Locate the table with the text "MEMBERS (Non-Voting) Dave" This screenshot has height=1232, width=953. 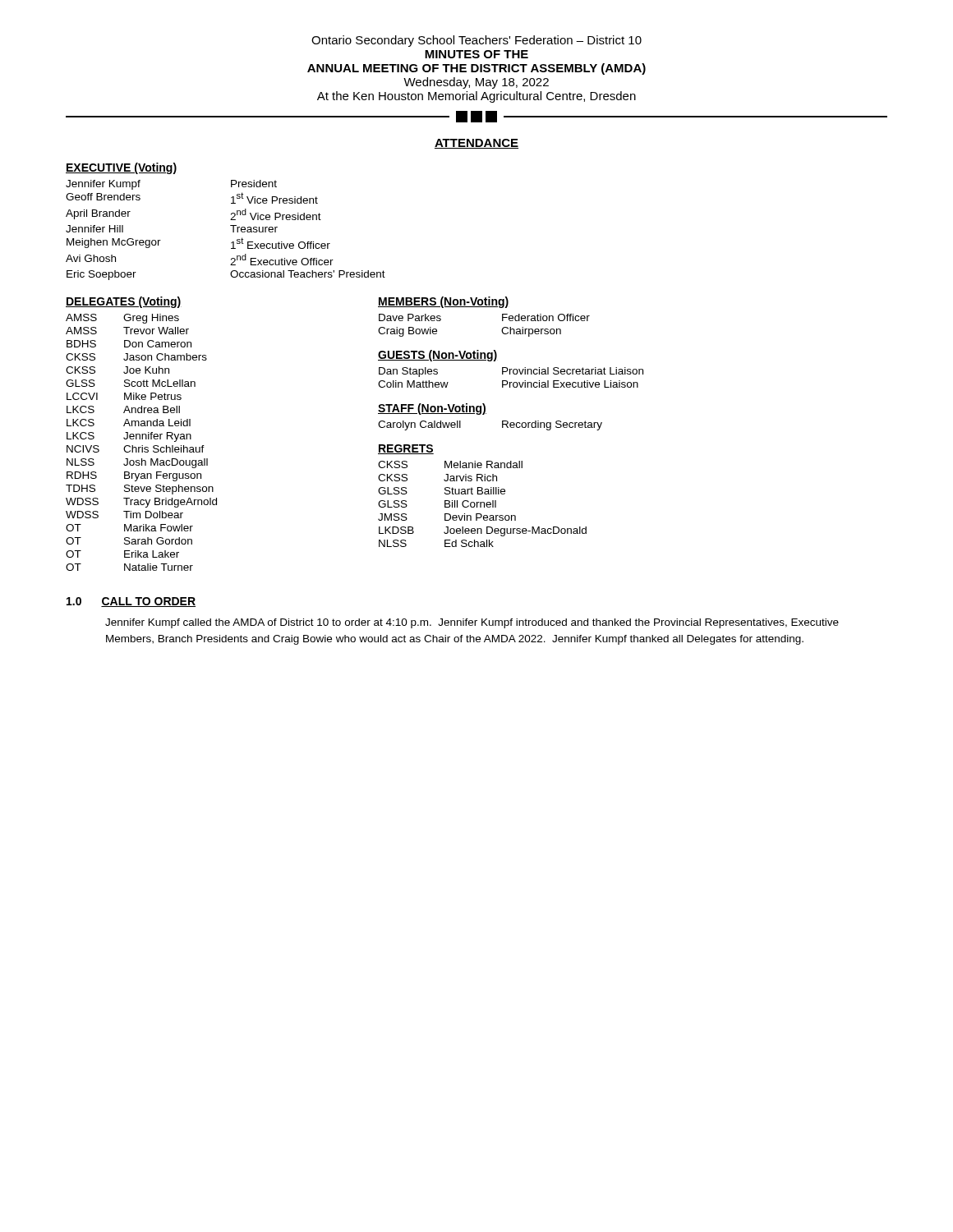pyautogui.click(x=633, y=316)
